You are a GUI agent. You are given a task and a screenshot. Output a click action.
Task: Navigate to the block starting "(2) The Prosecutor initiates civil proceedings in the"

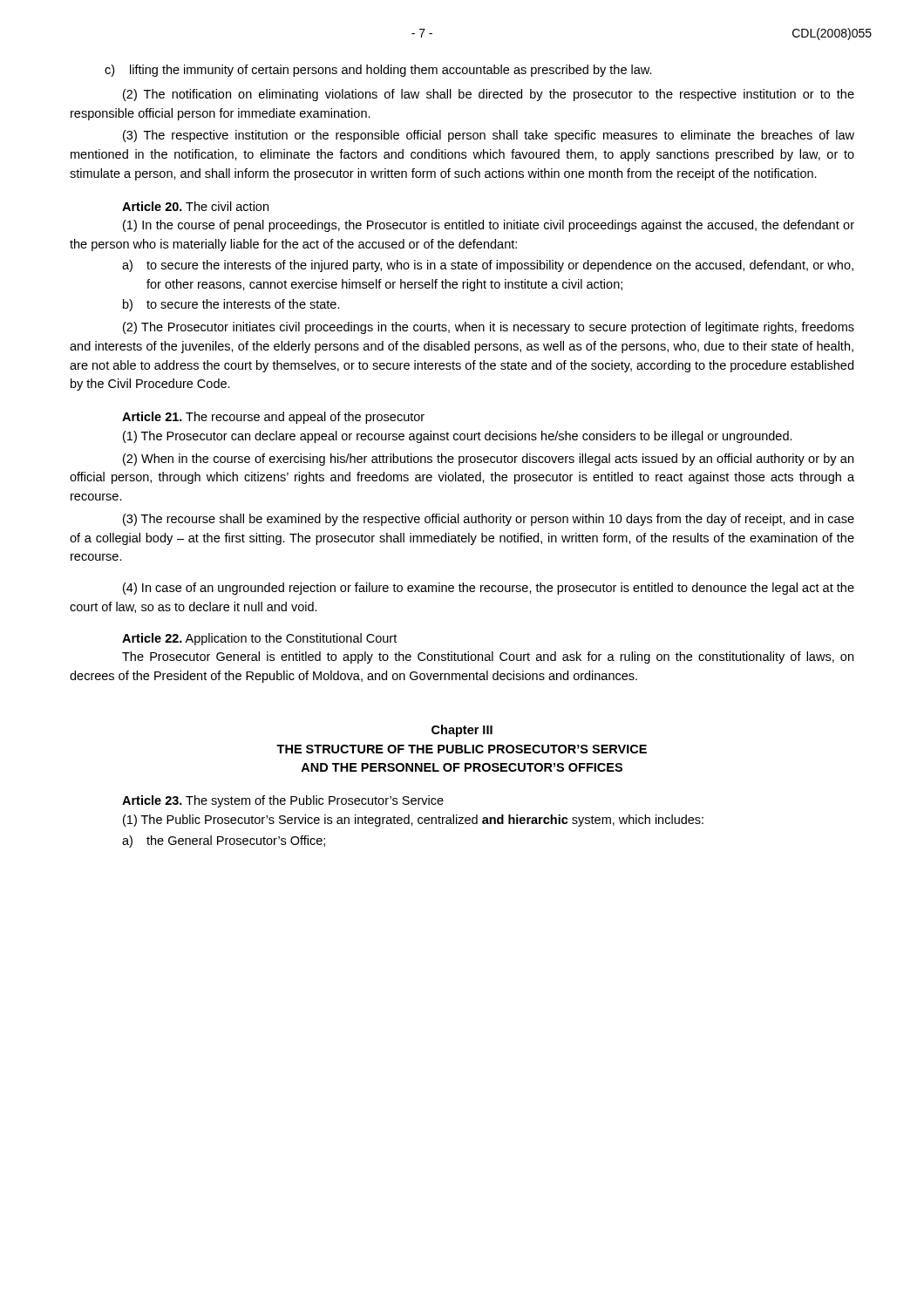[x=462, y=355]
